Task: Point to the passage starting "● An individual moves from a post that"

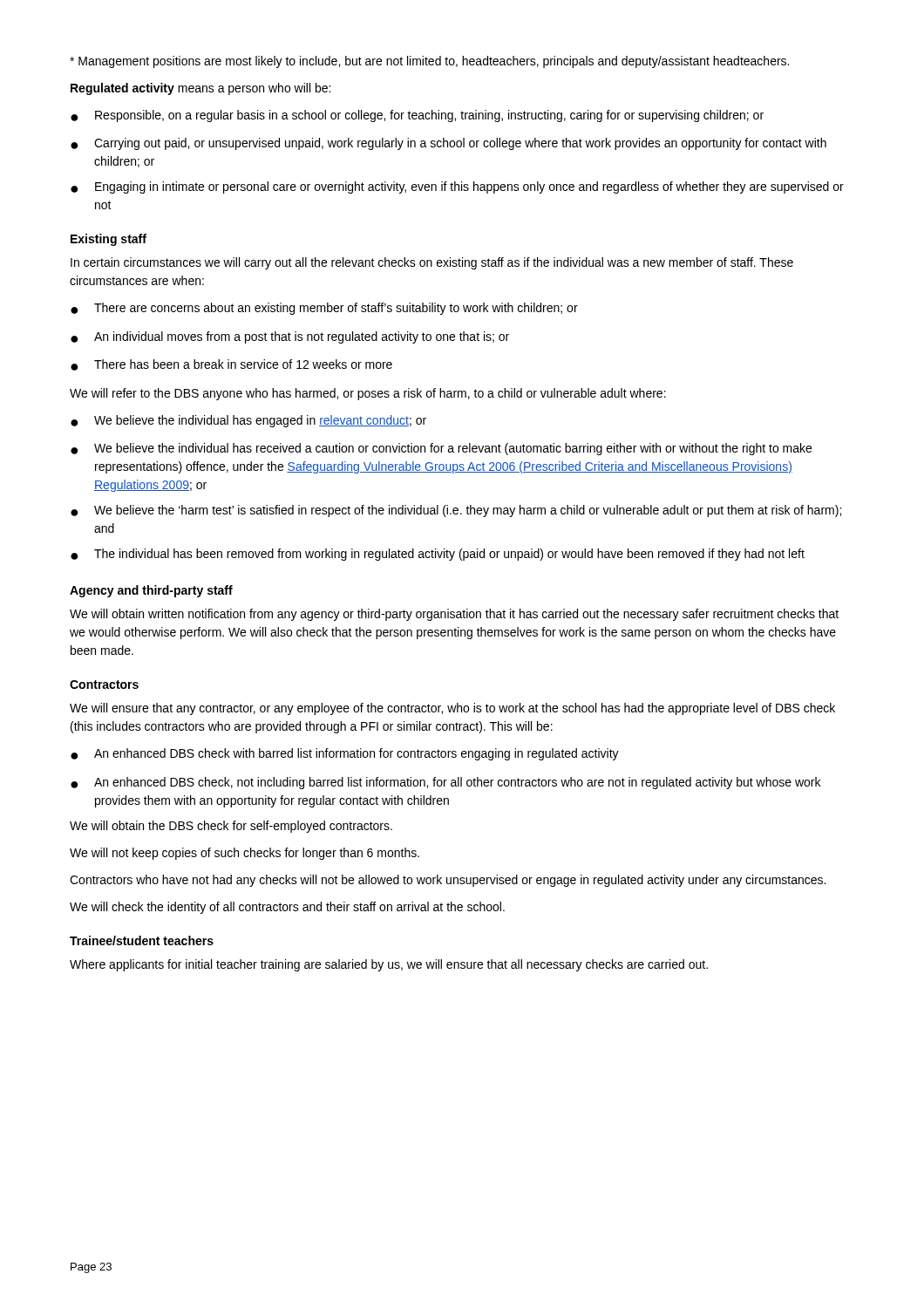Action: pos(462,338)
